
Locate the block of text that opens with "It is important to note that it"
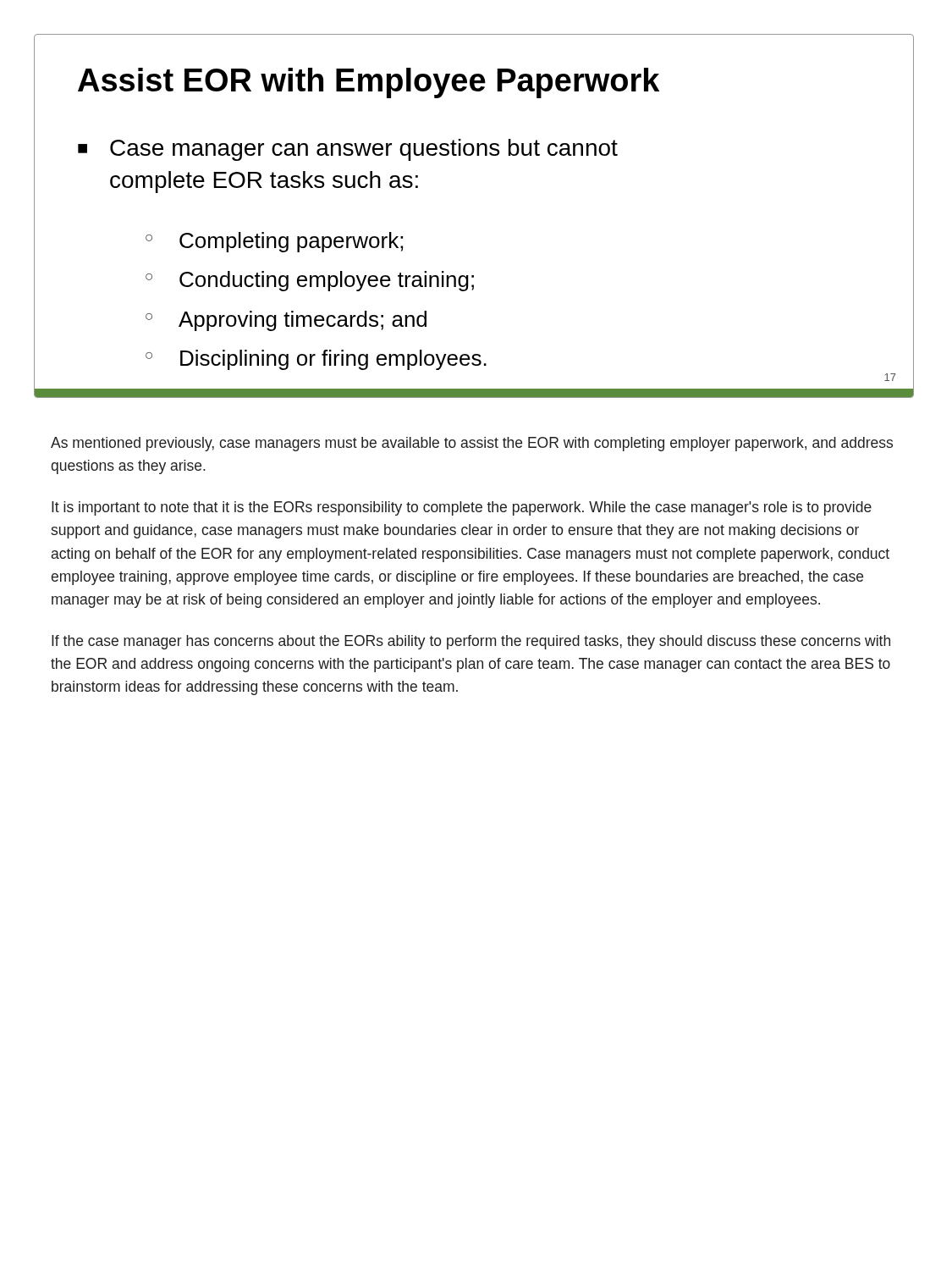[x=470, y=553]
